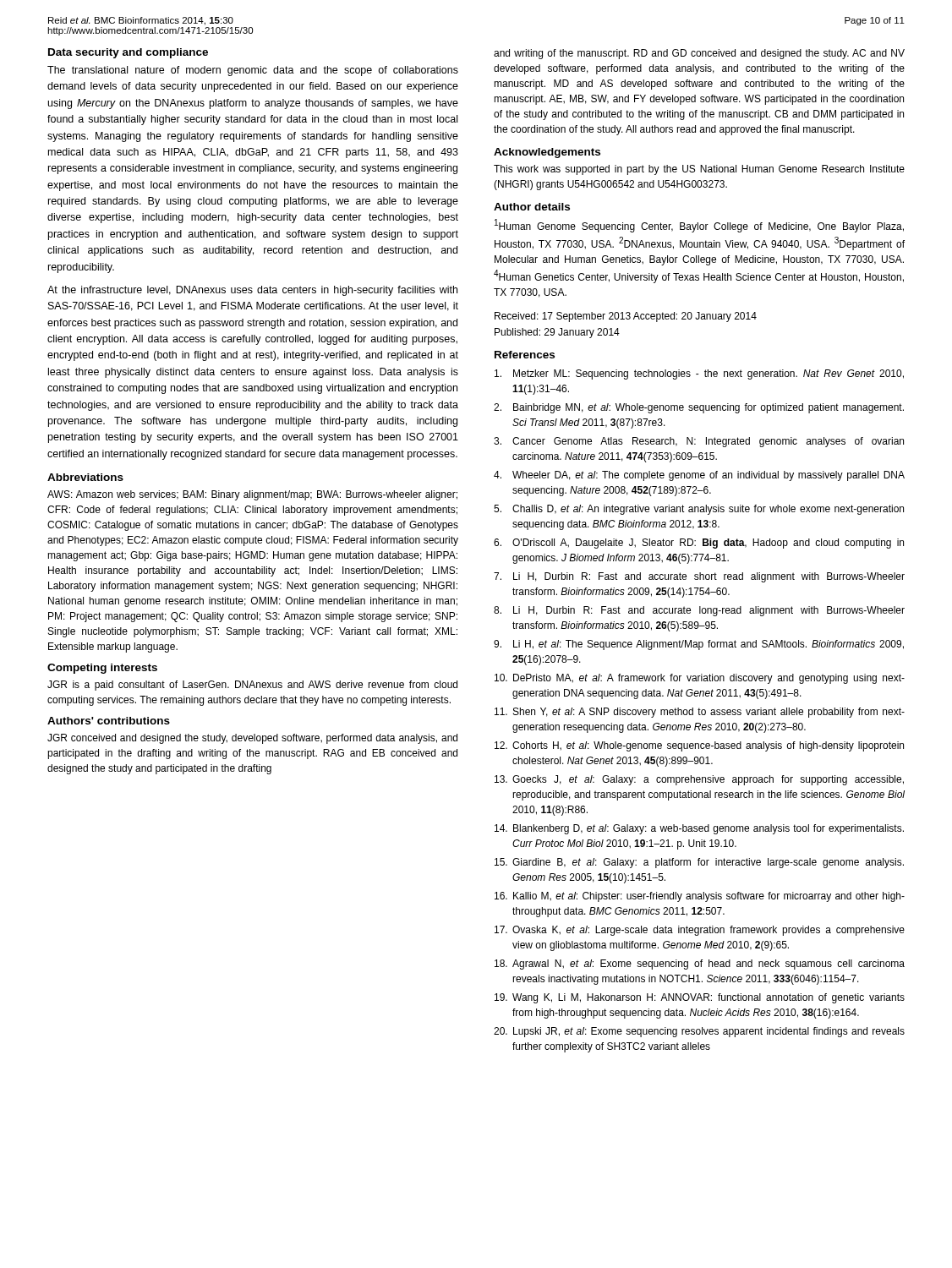Click the passage that begins "3. Cancer Genome Atlas Research, N: Integrated"
Screen dimensions: 1268x952
(x=699, y=449)
